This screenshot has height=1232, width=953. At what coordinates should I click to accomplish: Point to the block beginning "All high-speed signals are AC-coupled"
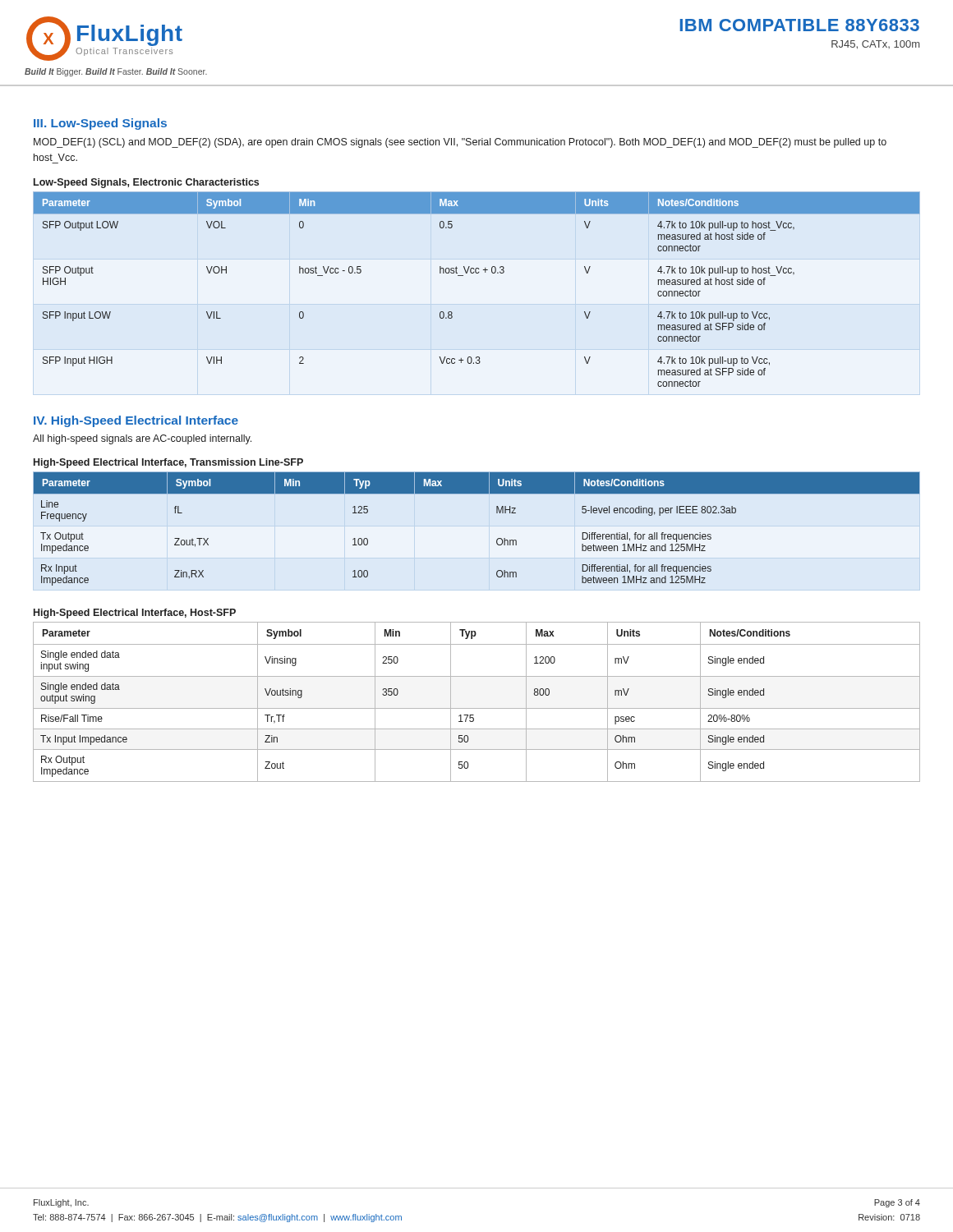tap(143, 438)
